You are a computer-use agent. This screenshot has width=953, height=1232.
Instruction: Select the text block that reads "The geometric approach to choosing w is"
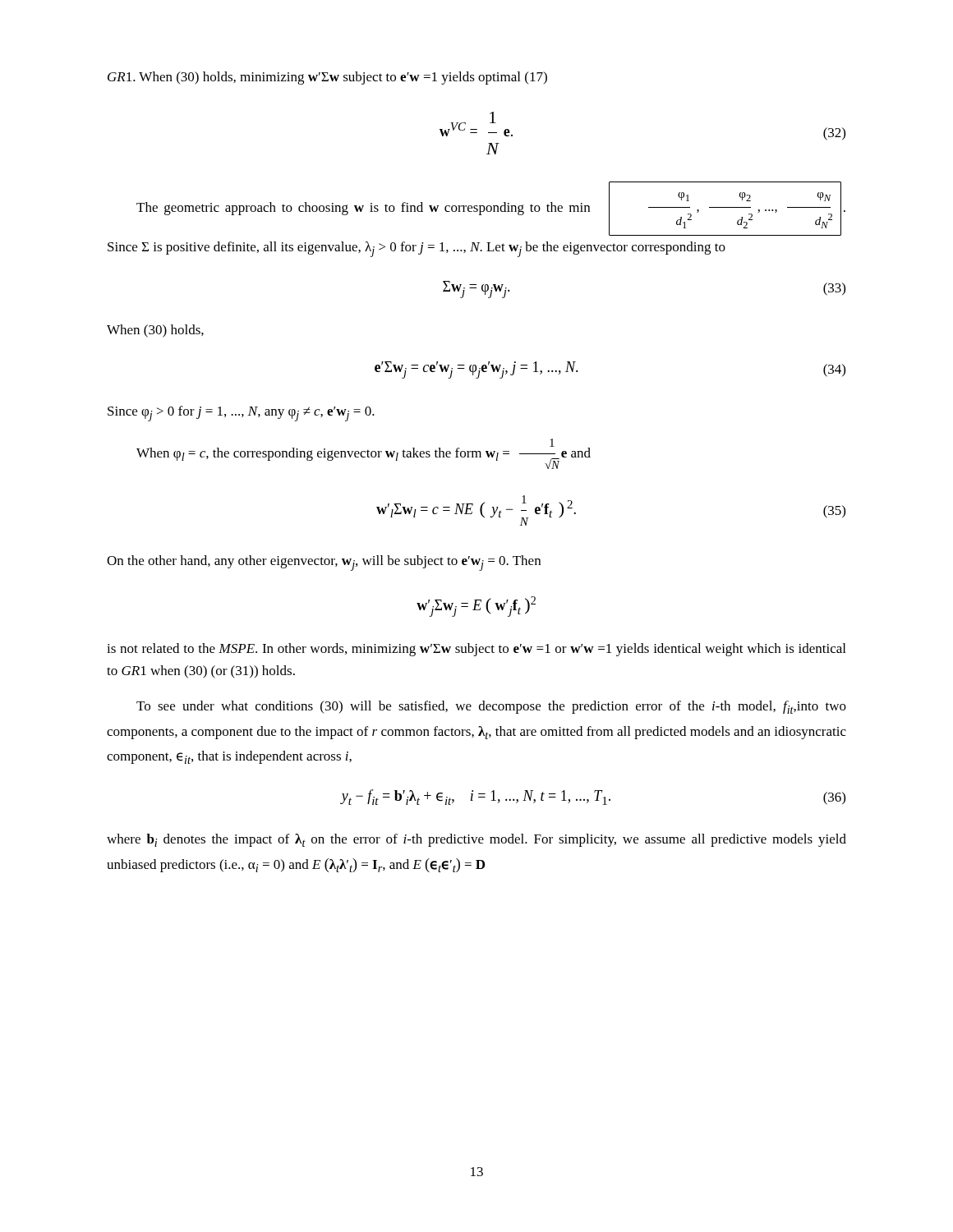pyautogui.click(x=476, y=219)
